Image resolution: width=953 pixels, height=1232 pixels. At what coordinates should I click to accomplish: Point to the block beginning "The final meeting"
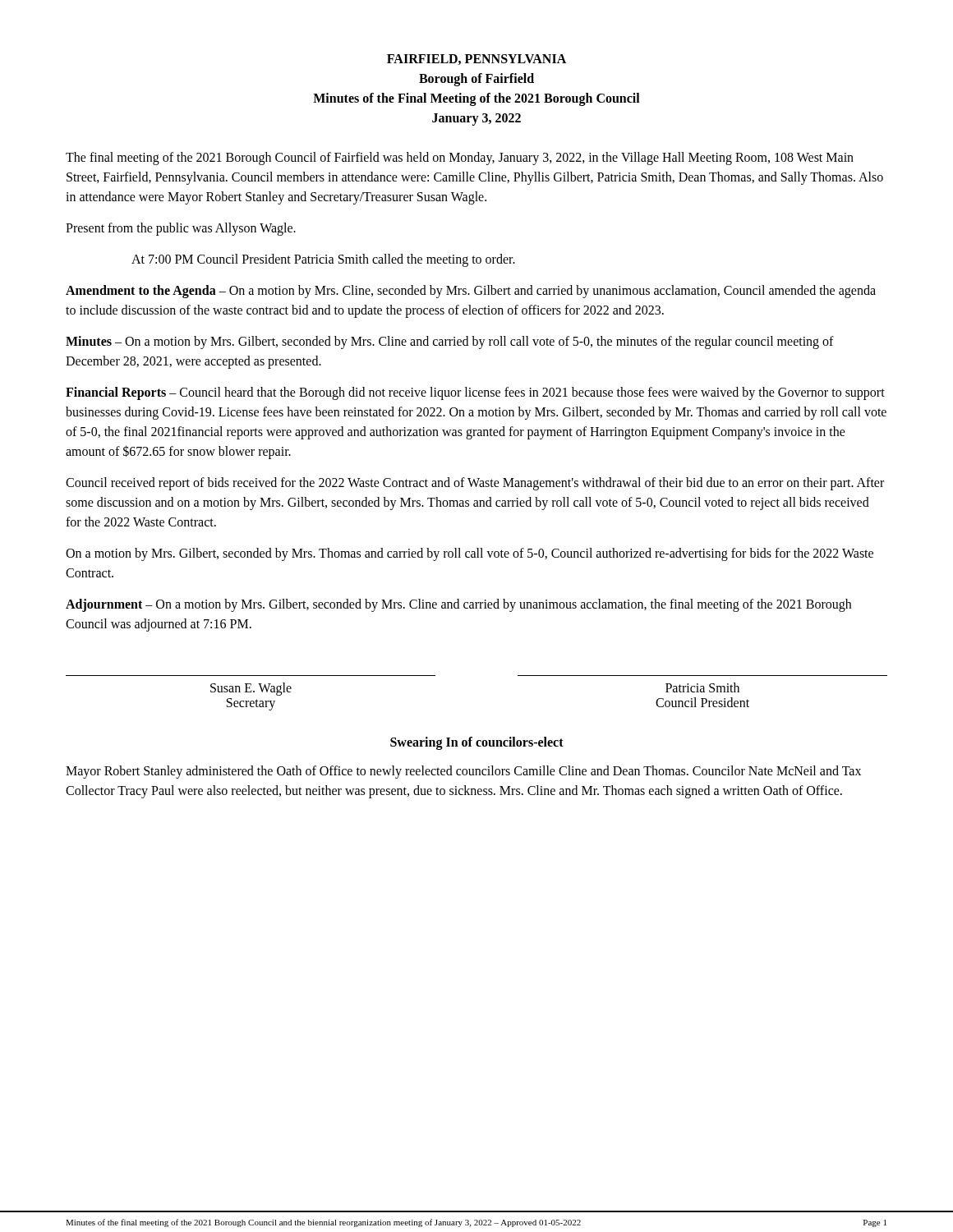[475, 177]
